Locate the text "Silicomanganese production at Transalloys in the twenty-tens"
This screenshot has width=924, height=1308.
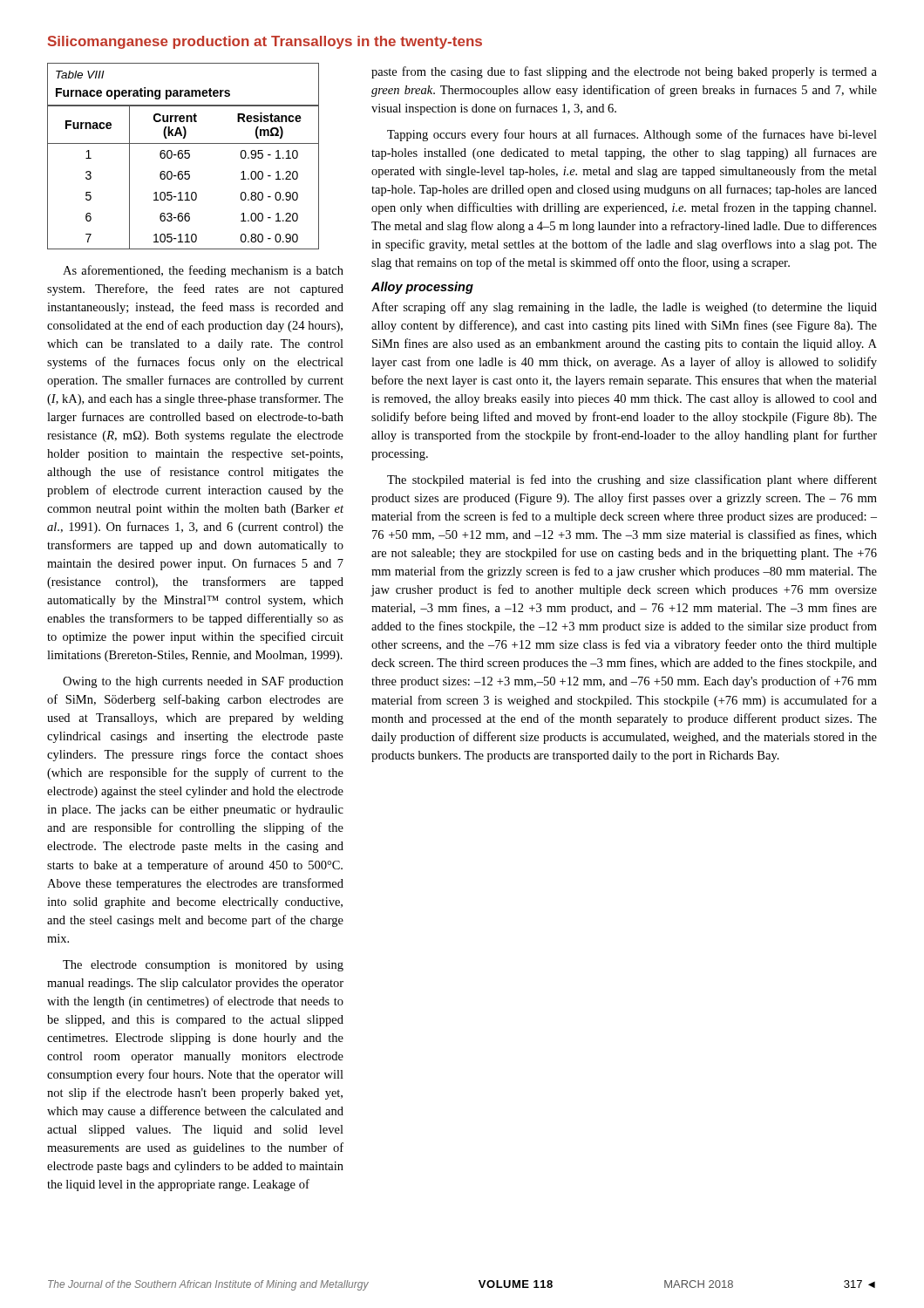(265, 41)
